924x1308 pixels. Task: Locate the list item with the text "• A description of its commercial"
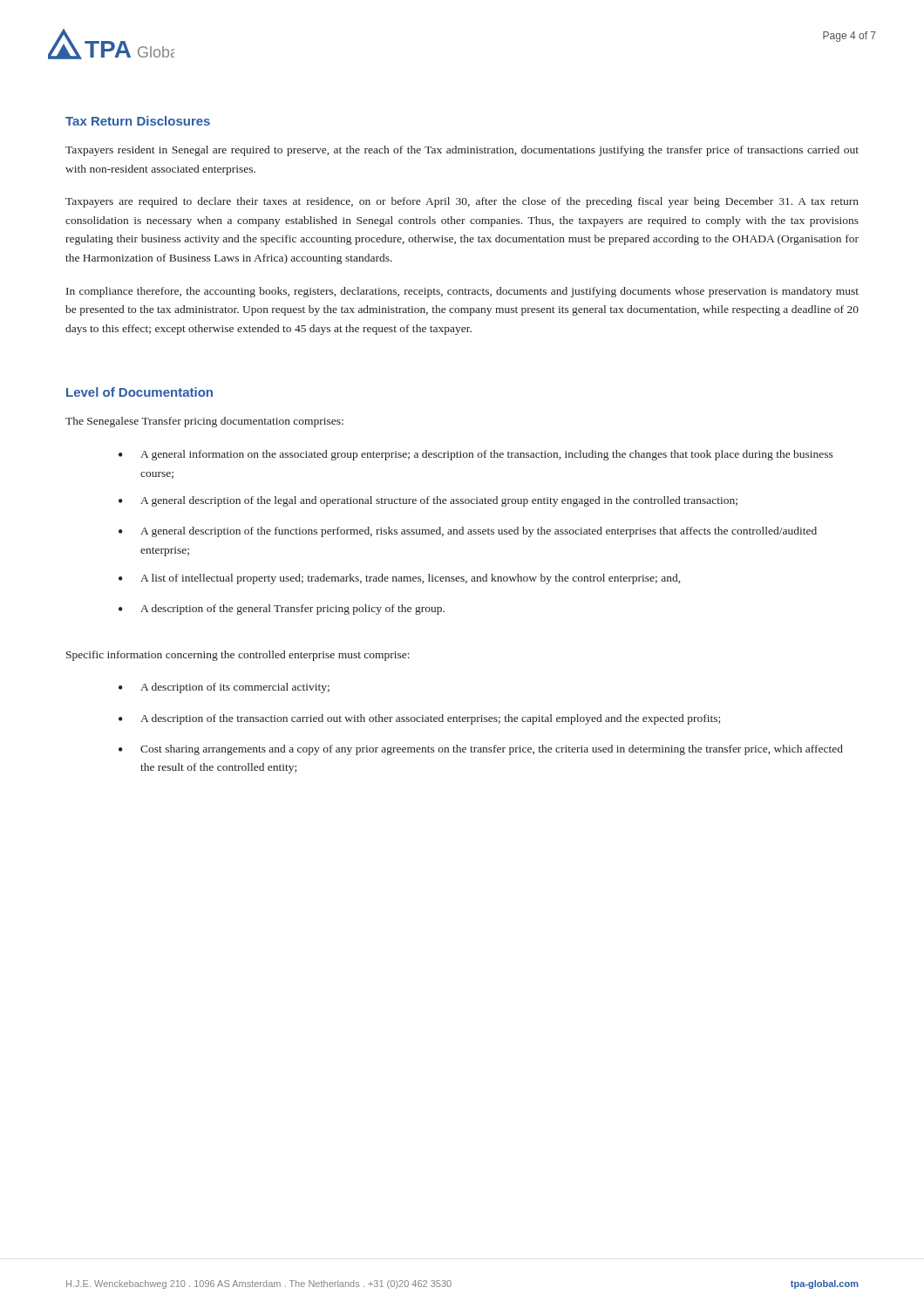click(224, 688)
